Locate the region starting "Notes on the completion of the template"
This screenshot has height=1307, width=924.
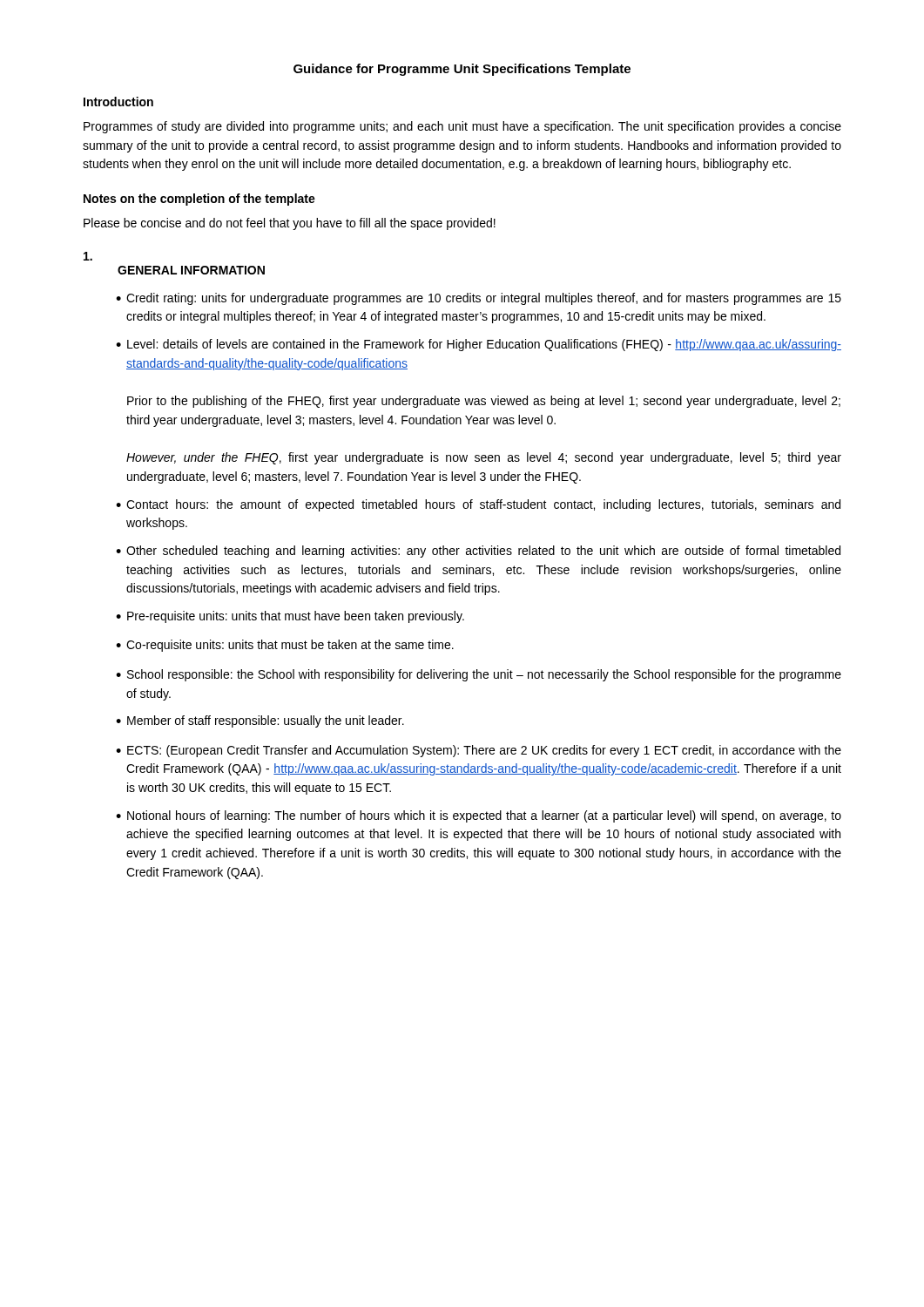(x=199, y=199)
